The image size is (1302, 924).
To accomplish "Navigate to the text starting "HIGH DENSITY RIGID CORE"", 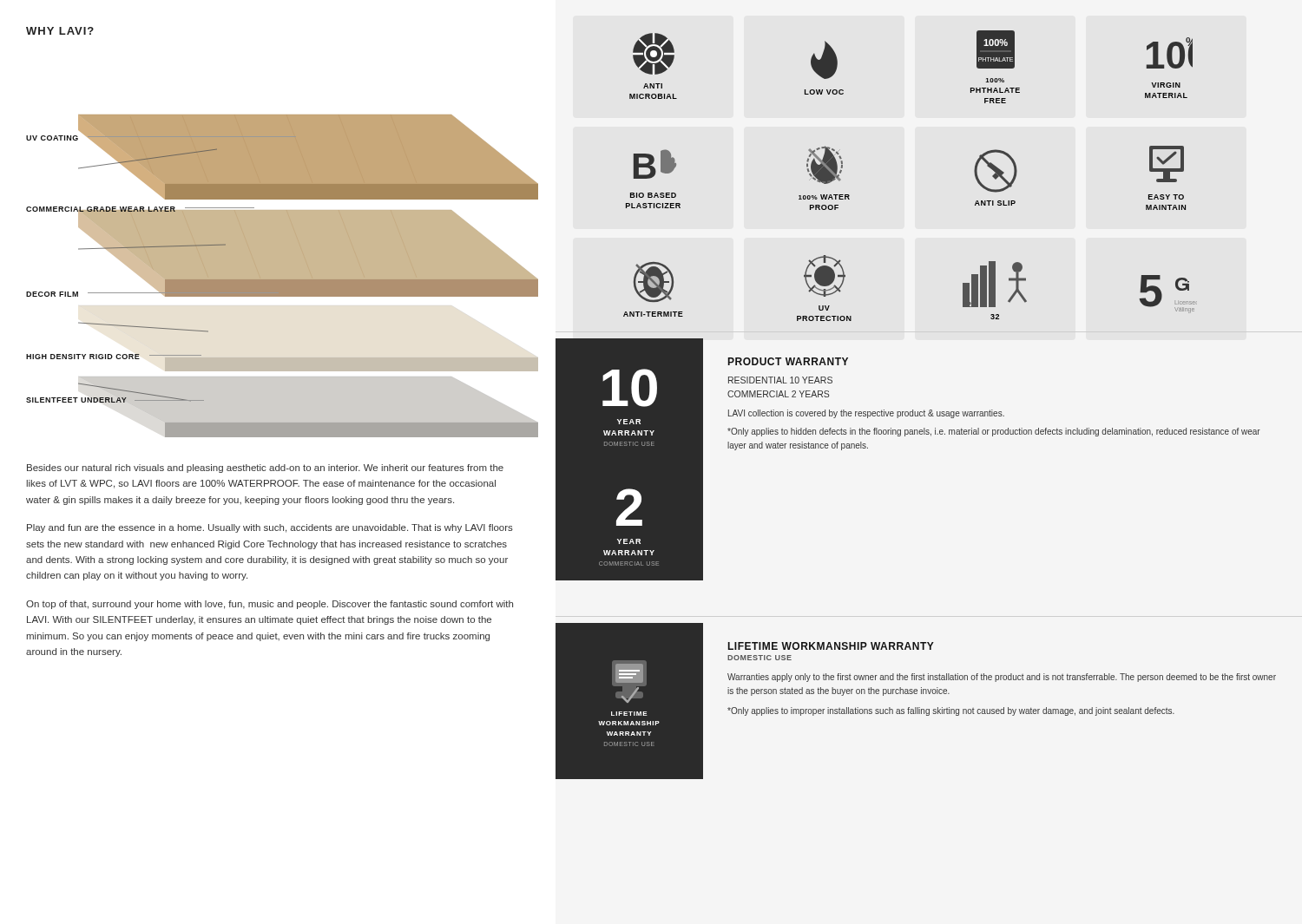I will [x=83, y=357].
